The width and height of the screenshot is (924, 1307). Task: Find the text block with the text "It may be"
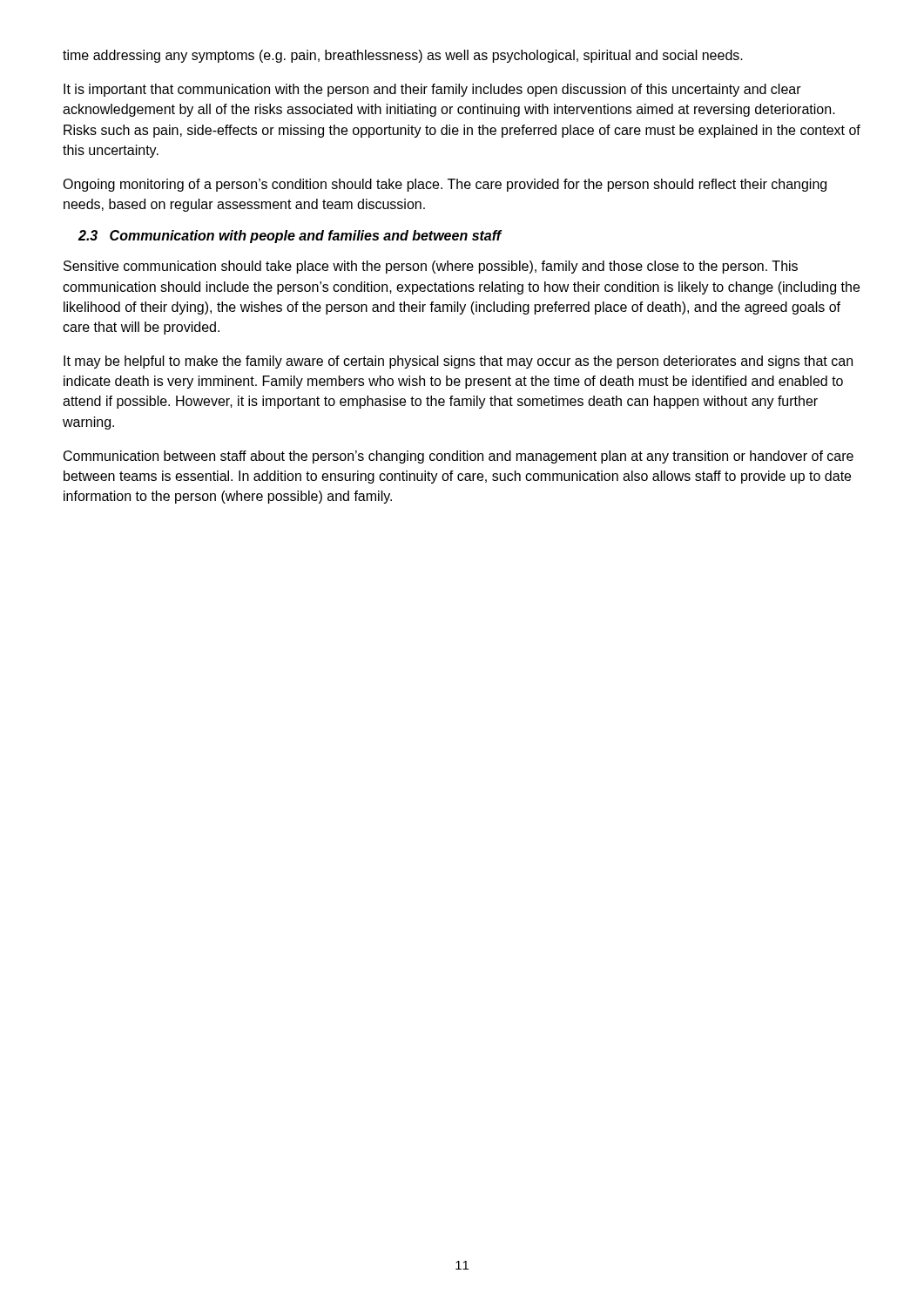[x=458, y=392]
